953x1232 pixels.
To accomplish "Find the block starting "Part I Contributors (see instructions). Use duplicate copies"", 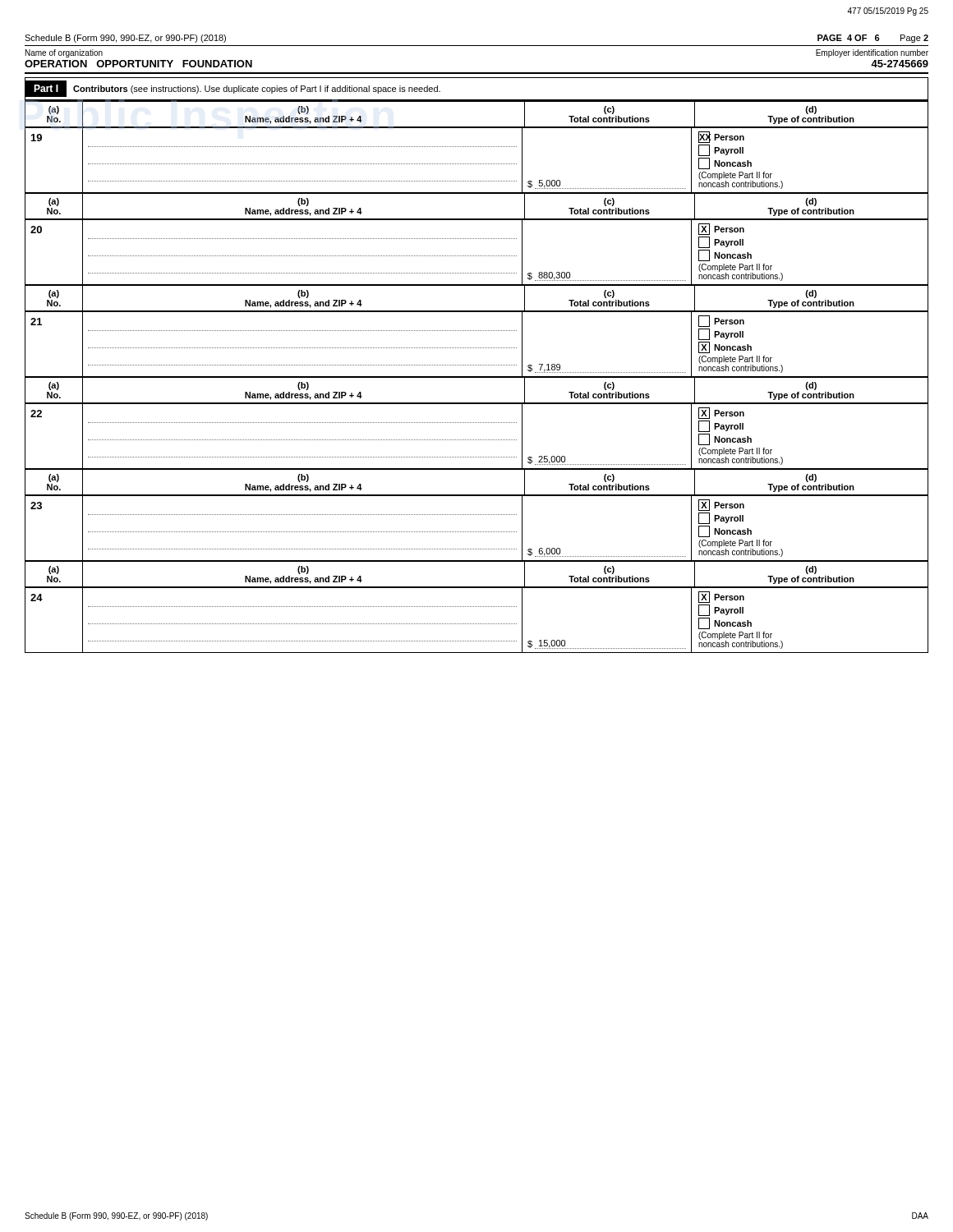I will 233,89.
